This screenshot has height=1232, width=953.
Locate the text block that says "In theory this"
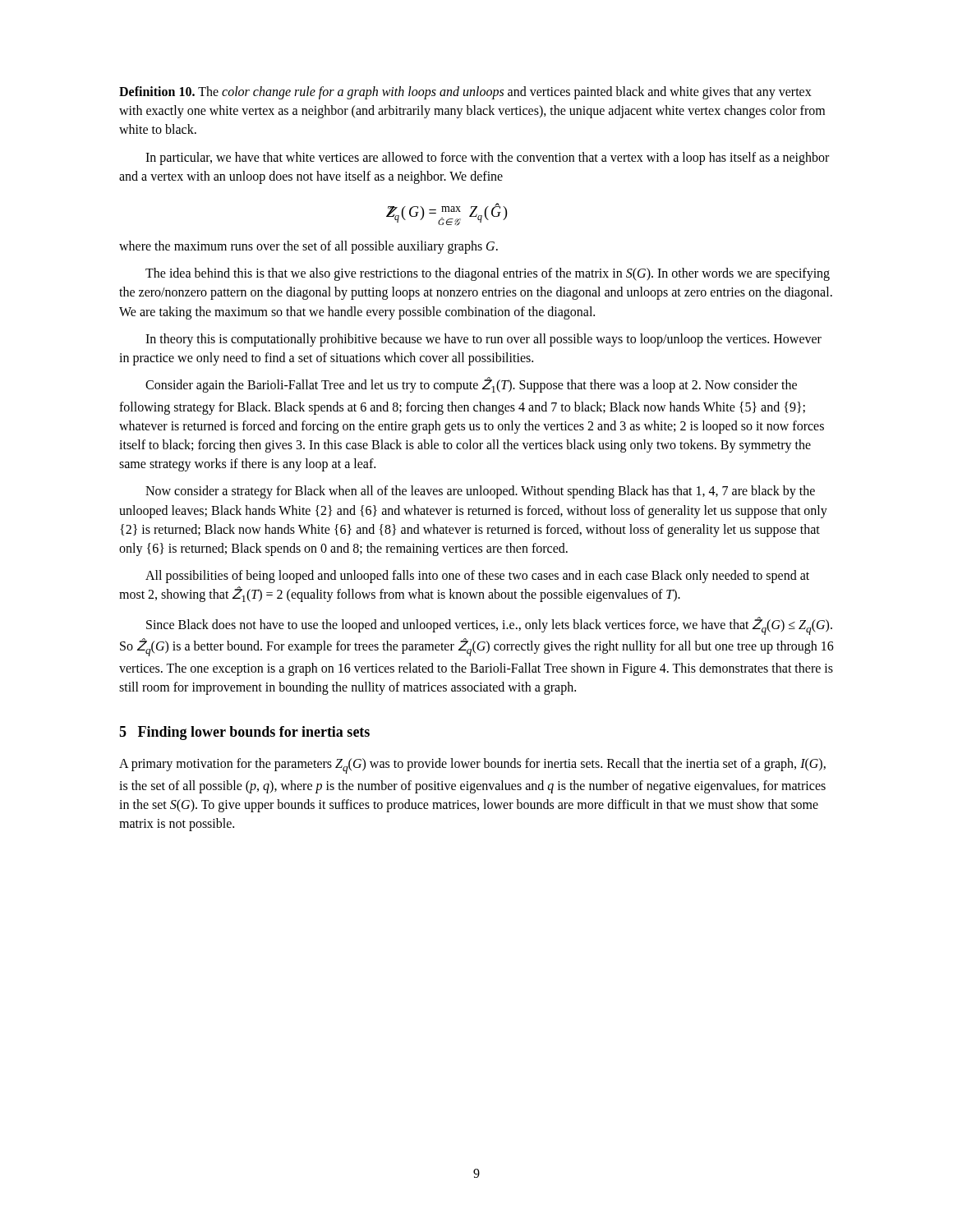470,348
